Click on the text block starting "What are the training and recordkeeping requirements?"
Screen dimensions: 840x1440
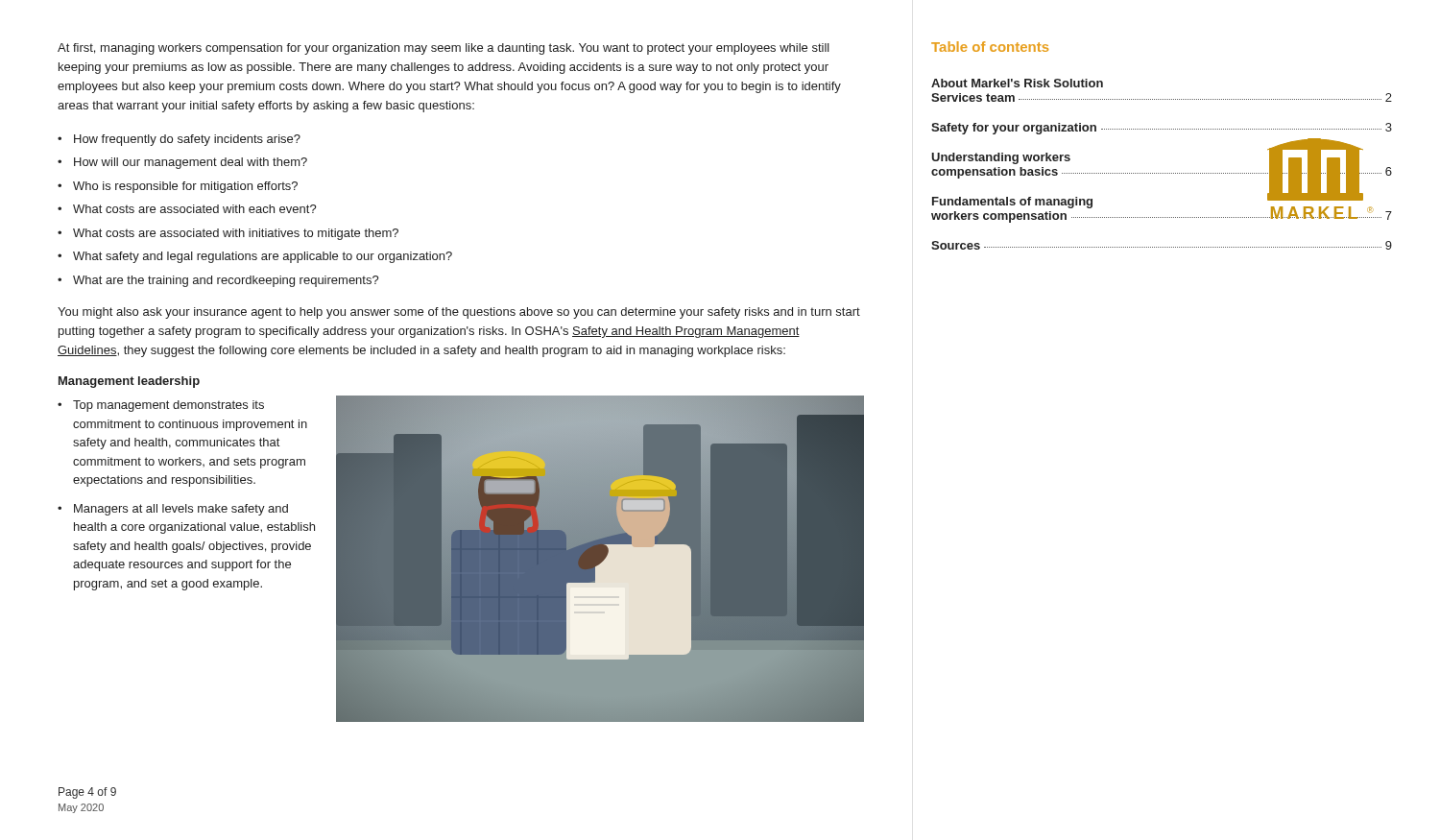(226, 279)
